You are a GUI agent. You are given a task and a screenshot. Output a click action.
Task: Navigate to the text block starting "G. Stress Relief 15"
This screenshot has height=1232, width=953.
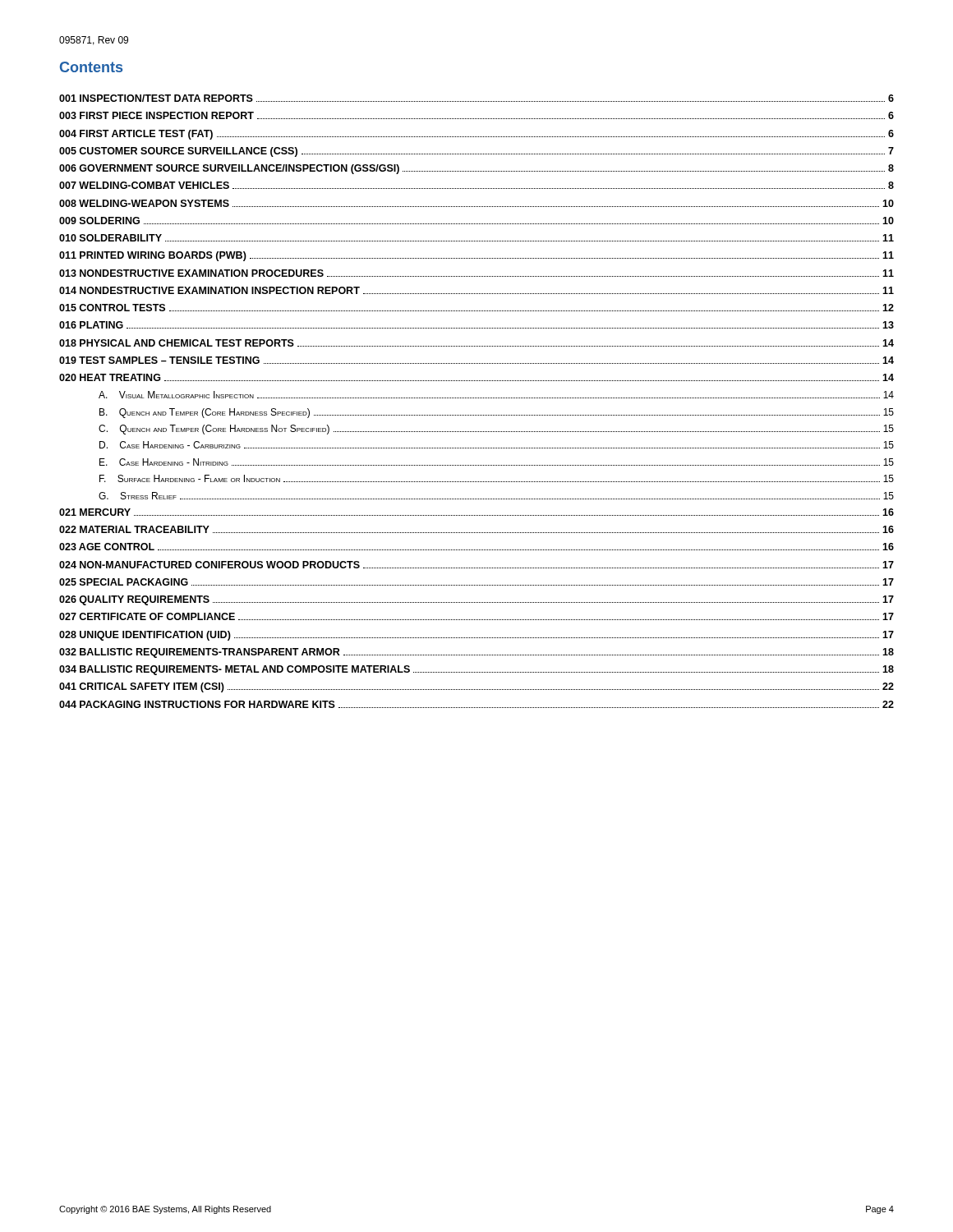pos(496,496)
